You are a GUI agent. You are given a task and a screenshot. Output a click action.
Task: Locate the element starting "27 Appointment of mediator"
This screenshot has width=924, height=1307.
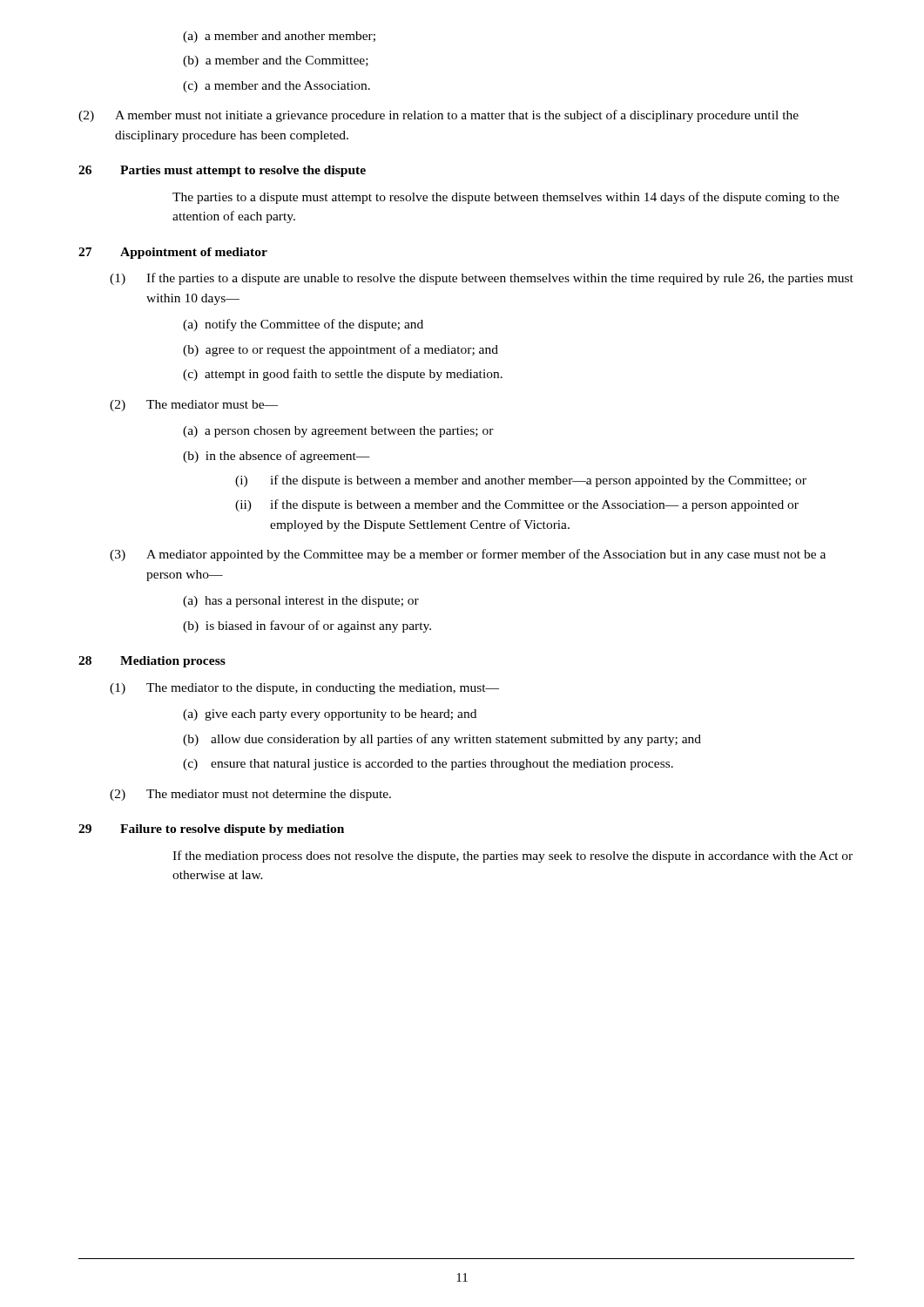(173, 252)
